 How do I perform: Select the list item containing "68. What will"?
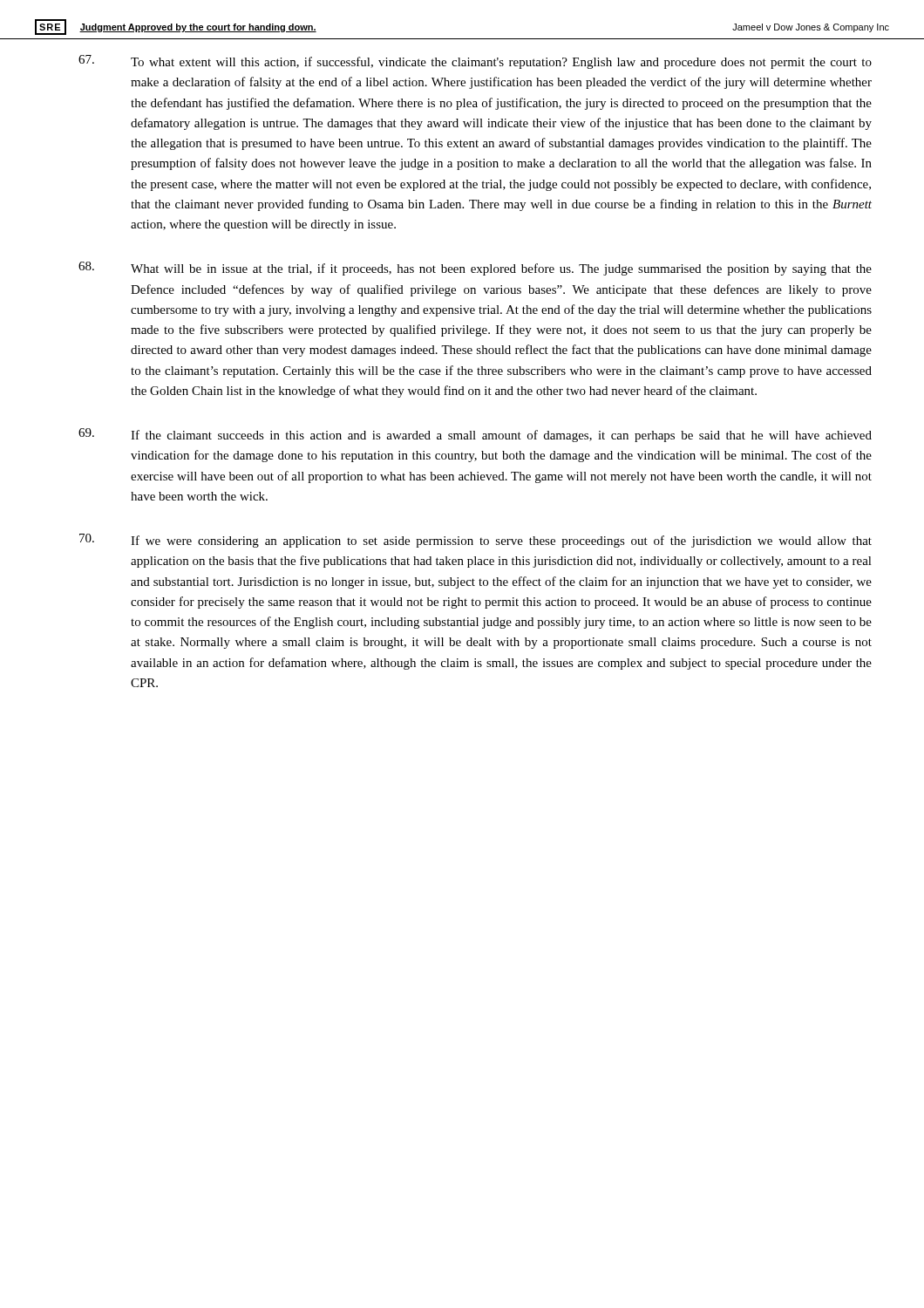tap(475, 330)
